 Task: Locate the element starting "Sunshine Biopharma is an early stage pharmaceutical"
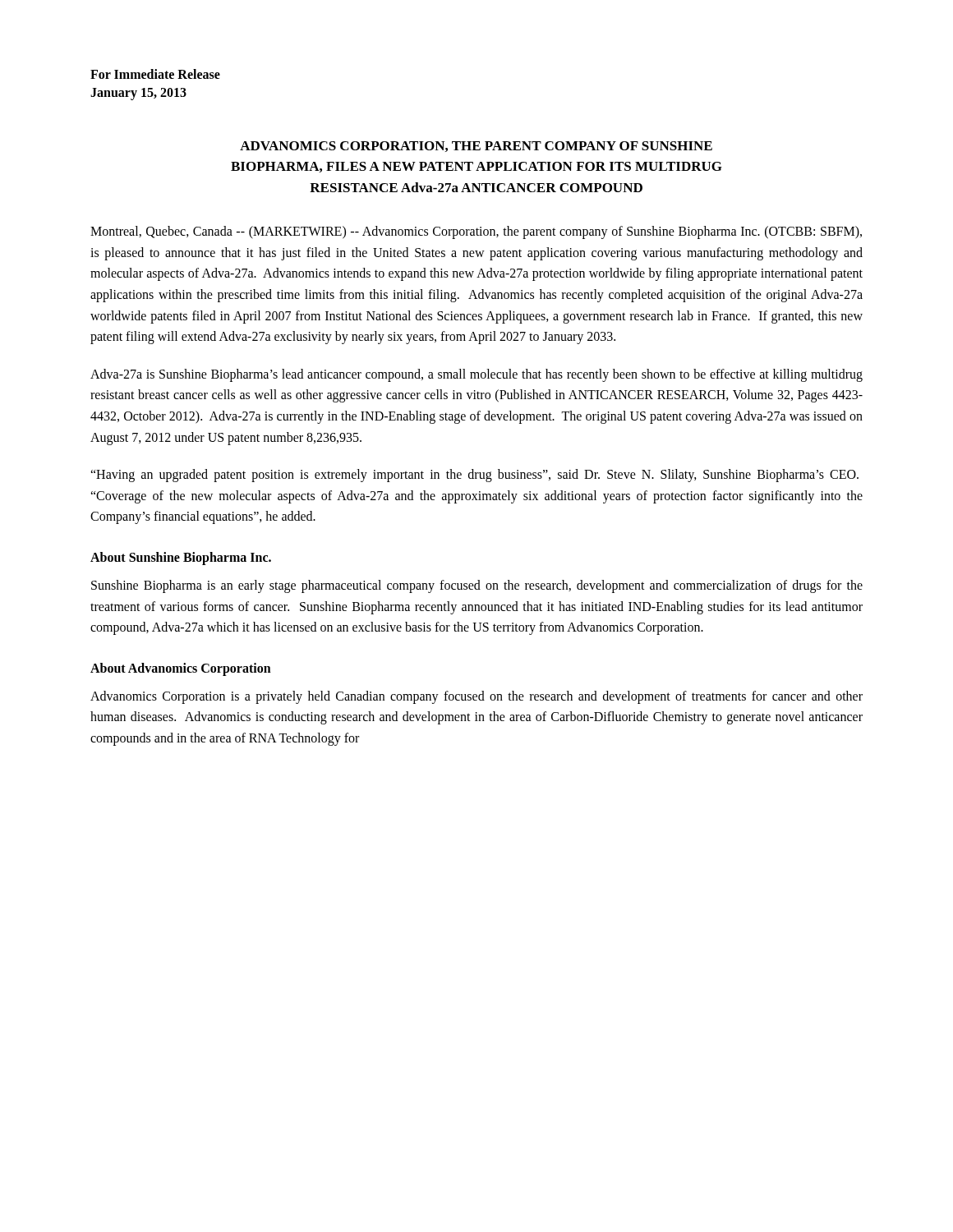tap(476, 606)
